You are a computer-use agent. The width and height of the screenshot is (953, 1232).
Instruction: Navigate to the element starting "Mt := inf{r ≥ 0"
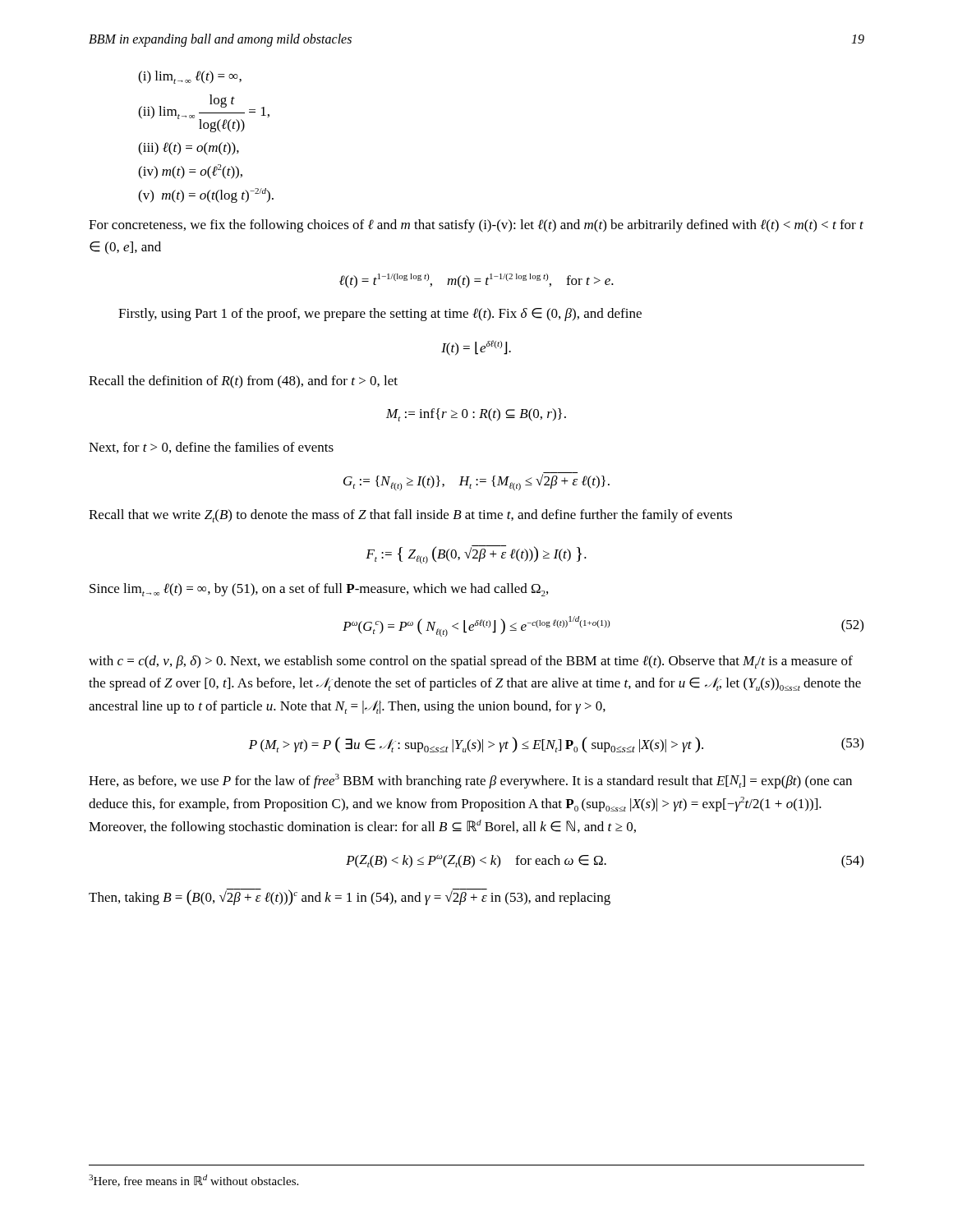(476, 414)
